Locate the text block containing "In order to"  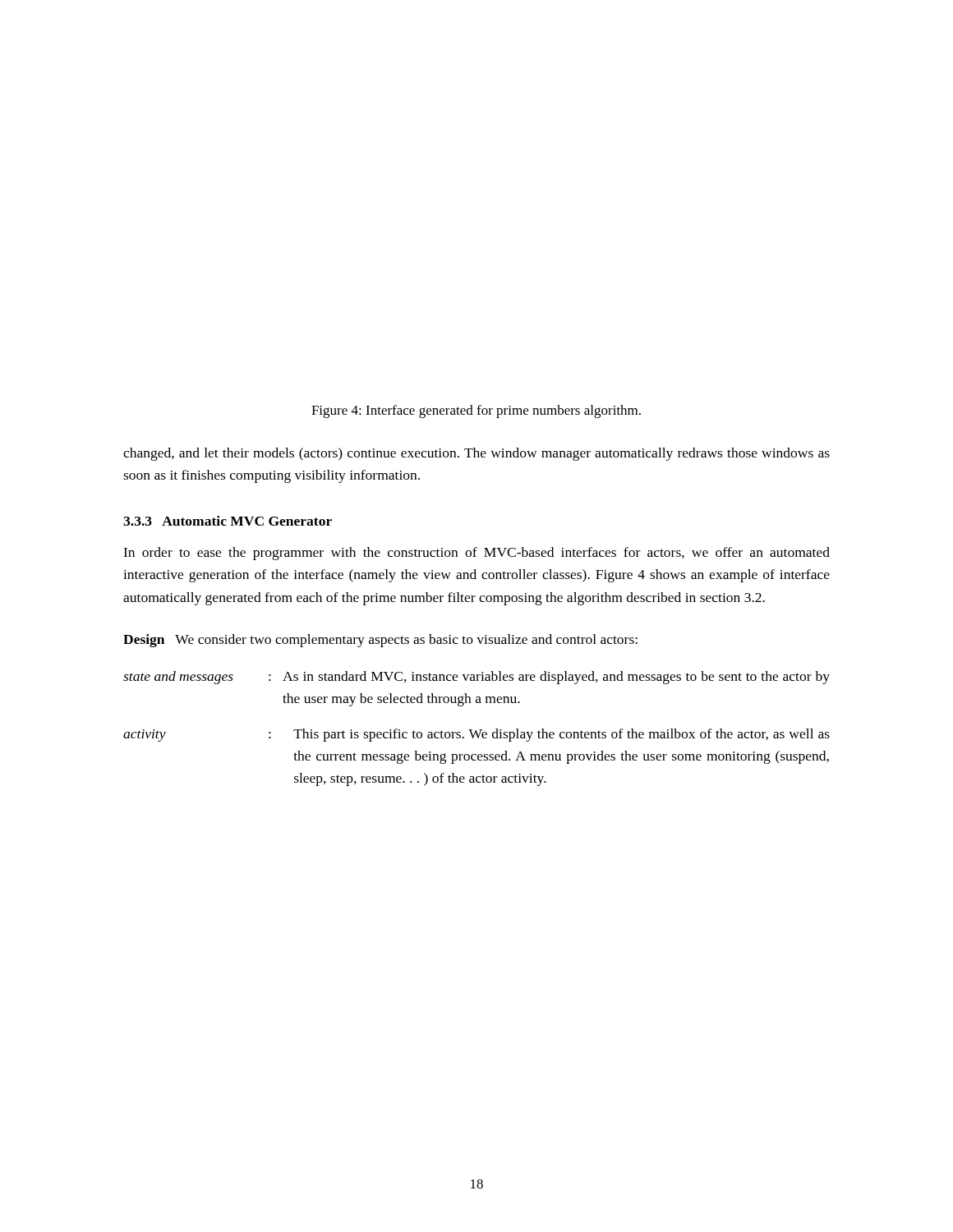[x=476, y=574]
